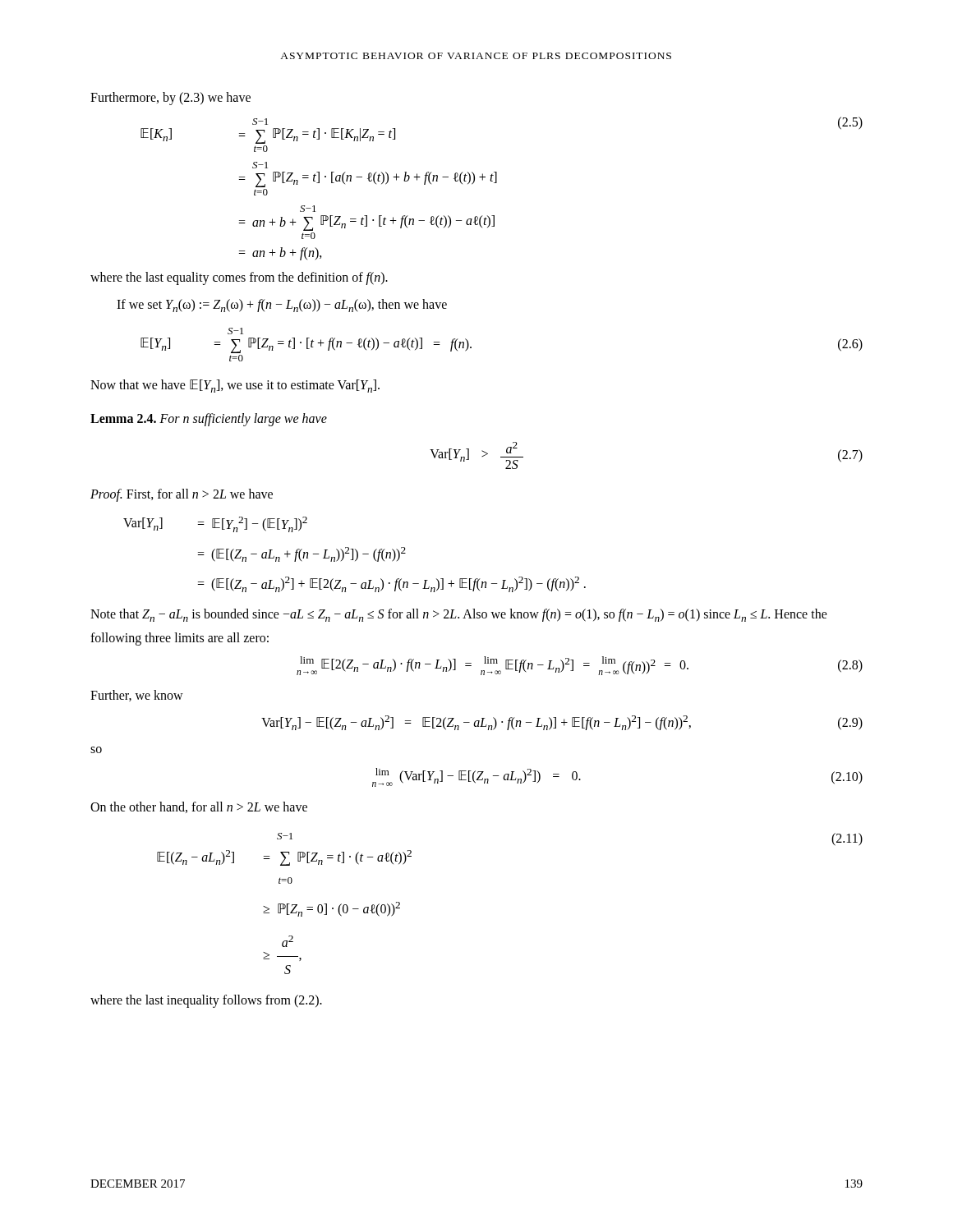953x1232 pixels.
Task: Point to "where the last inequality follows from (2.2)."
Action: point(206,1000)
